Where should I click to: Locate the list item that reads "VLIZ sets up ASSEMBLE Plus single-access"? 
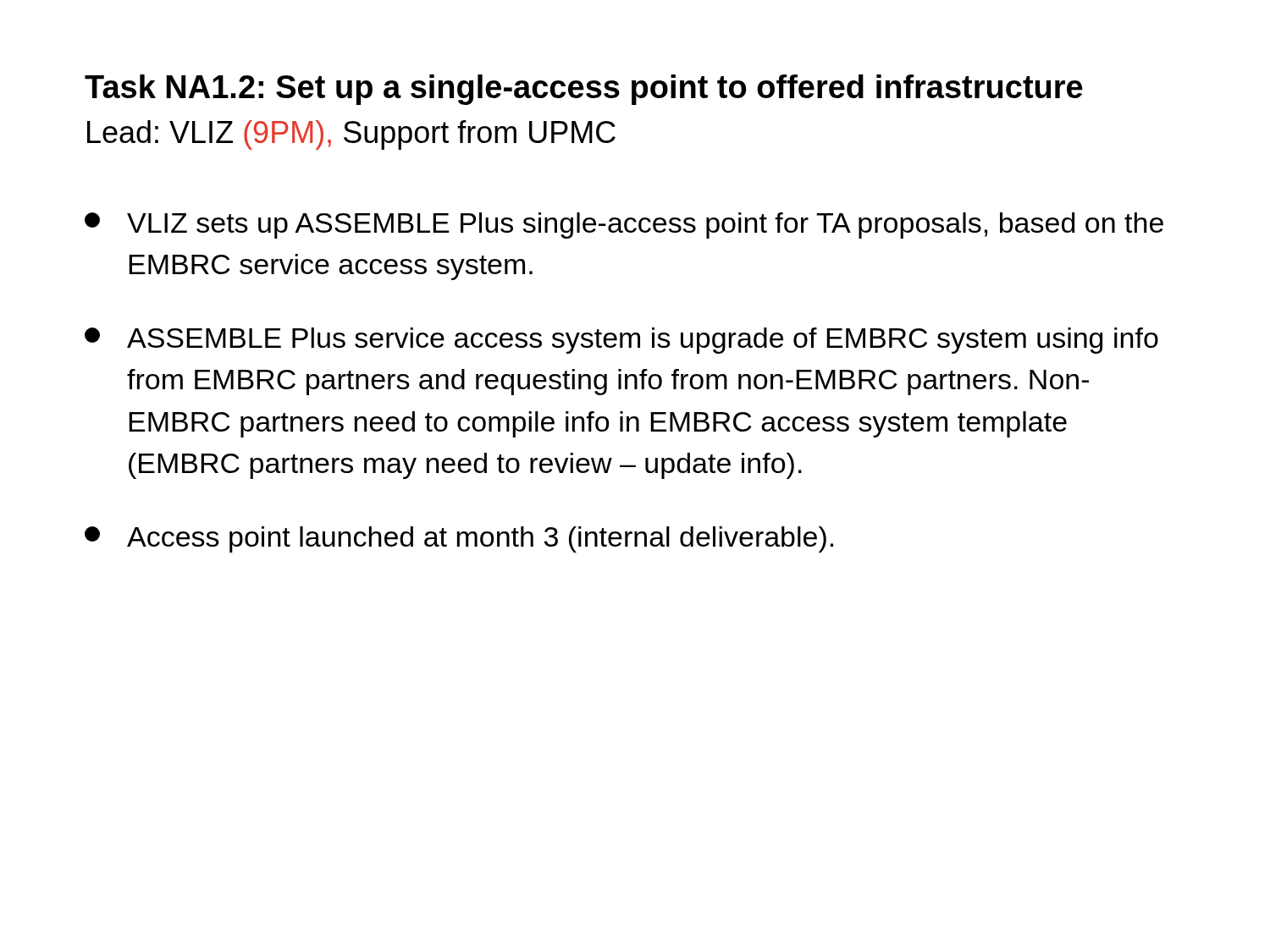pos(635,244)
